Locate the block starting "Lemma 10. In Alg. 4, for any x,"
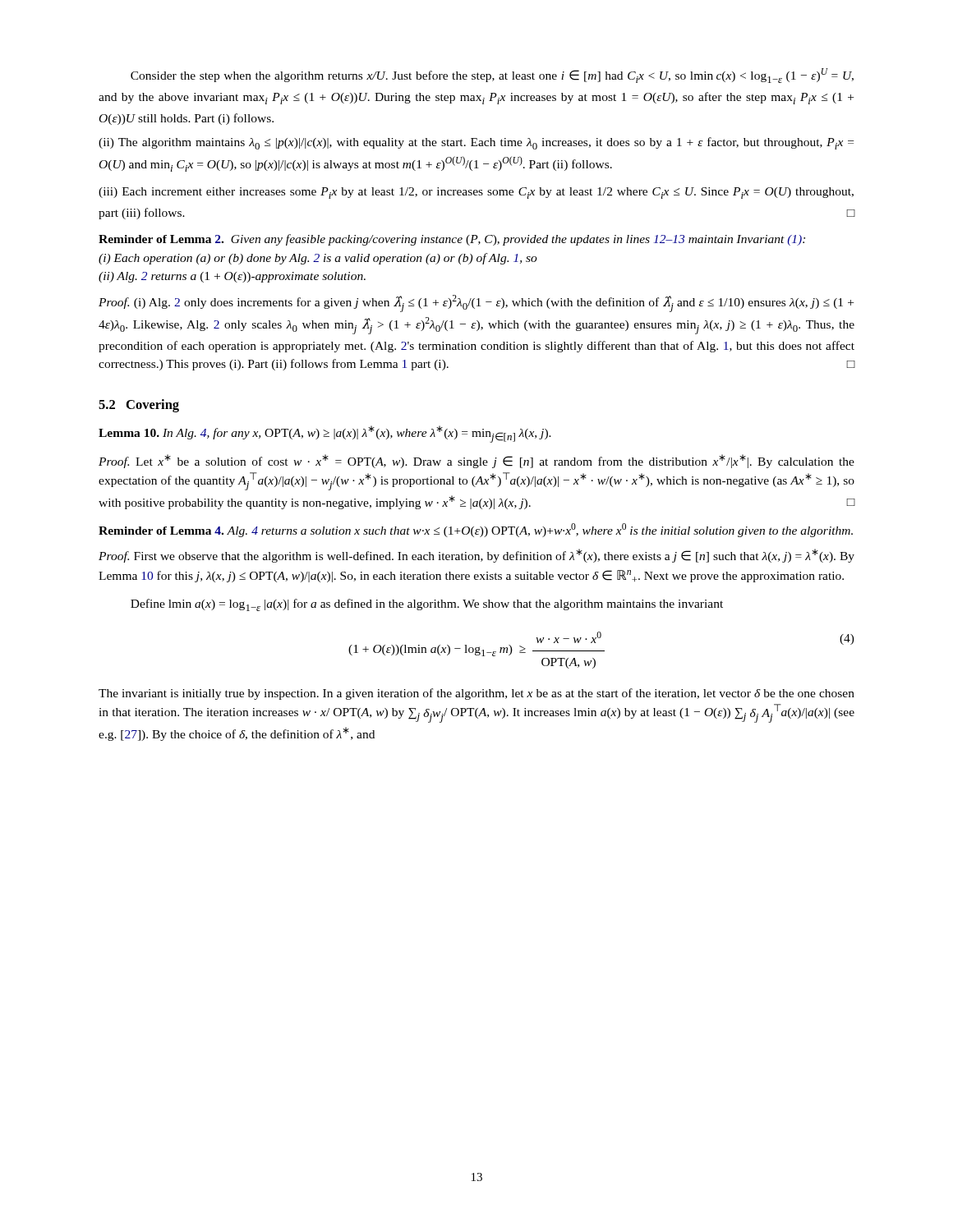This screenshot has width=953, height=1232. [476, 434]
